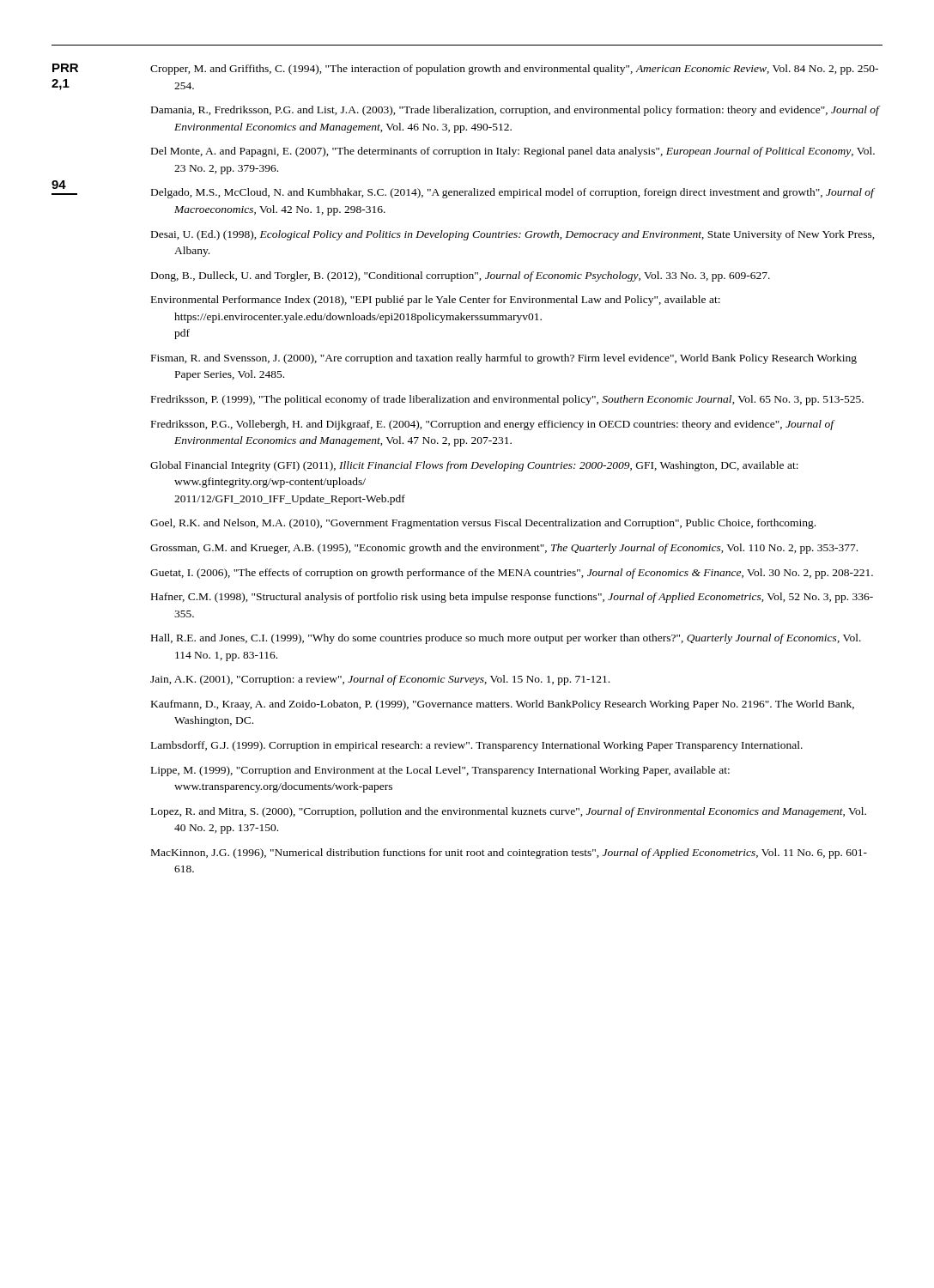This screenshot has height=1288, width=934.
Task: Find the block on this page that starts "Damania, R., Fredriksson, P.G. and List,"
Action: pos(515,118)
